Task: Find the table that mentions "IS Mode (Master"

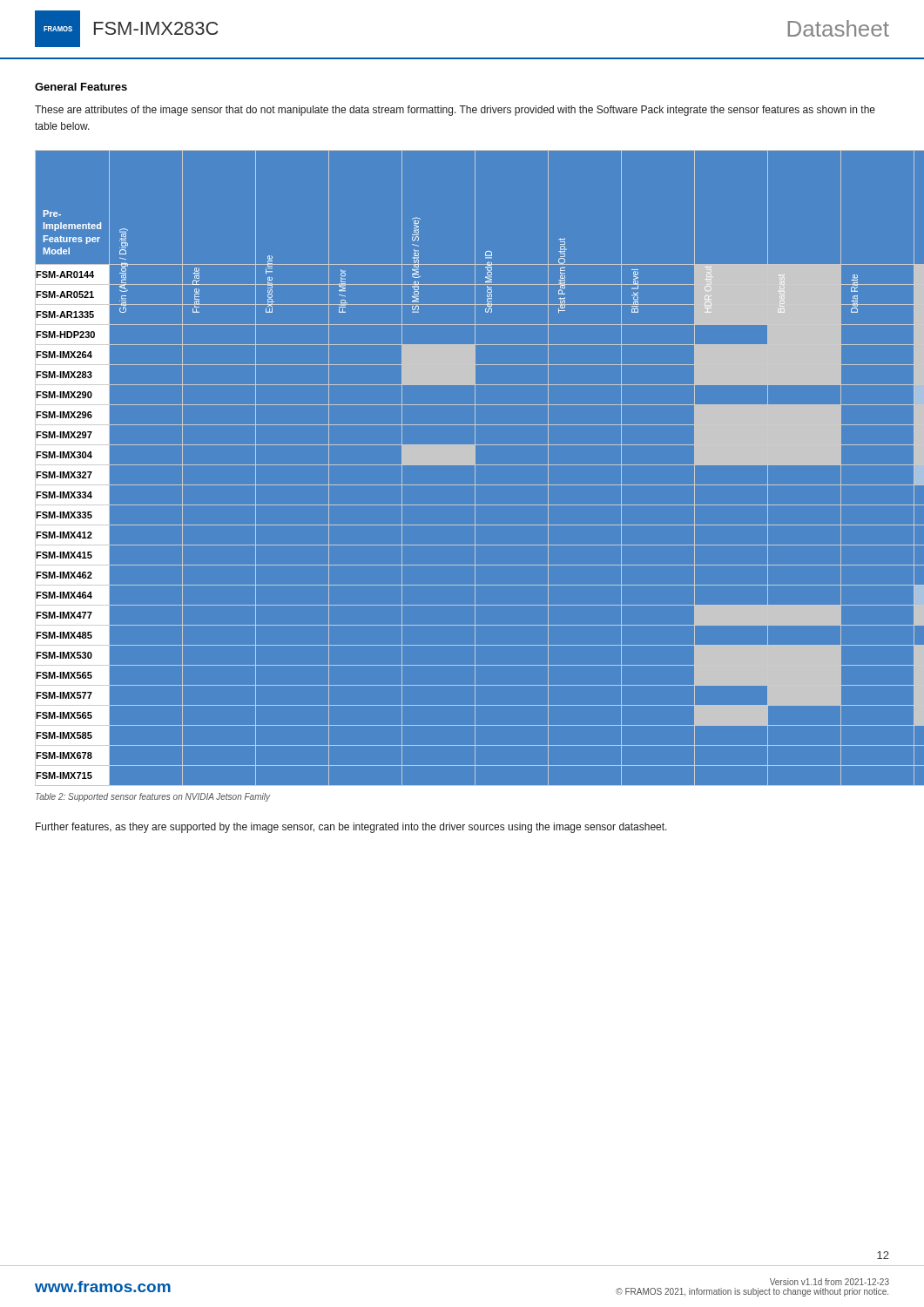Action: [x=479, y=468]
